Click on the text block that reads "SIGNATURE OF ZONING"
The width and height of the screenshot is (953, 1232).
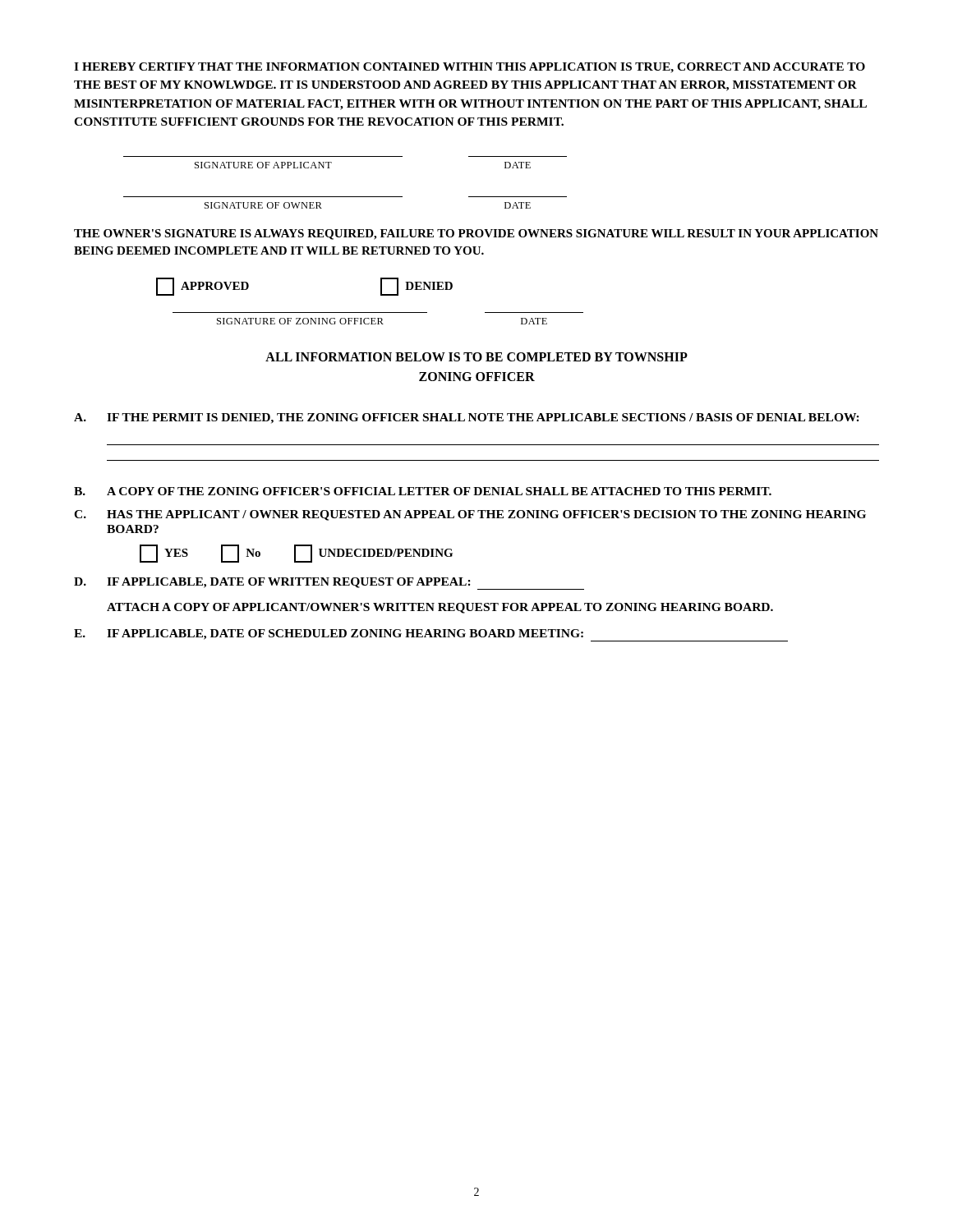[501, 320]
